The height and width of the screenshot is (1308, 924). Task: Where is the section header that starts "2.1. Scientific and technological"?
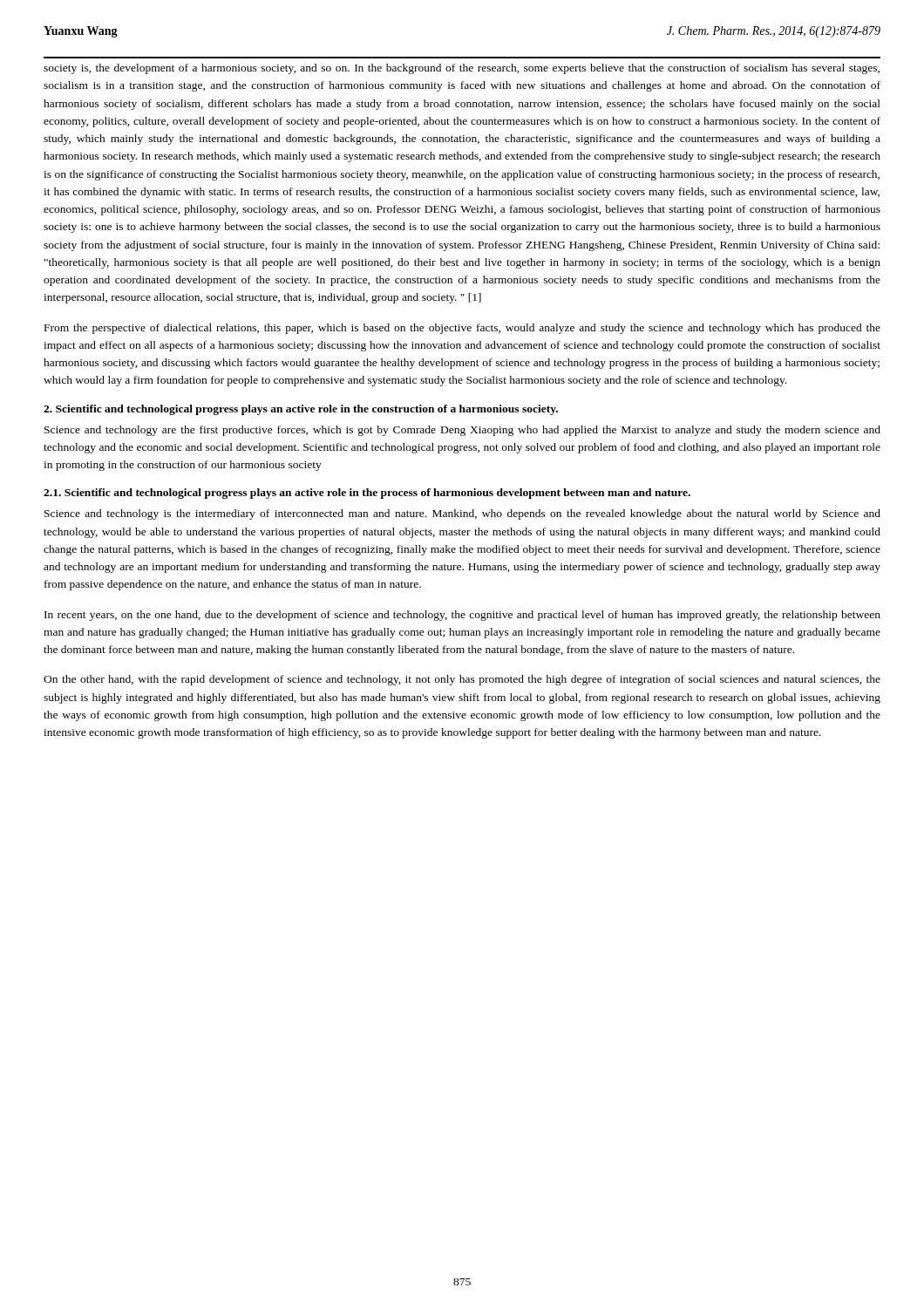coord(367,492)
